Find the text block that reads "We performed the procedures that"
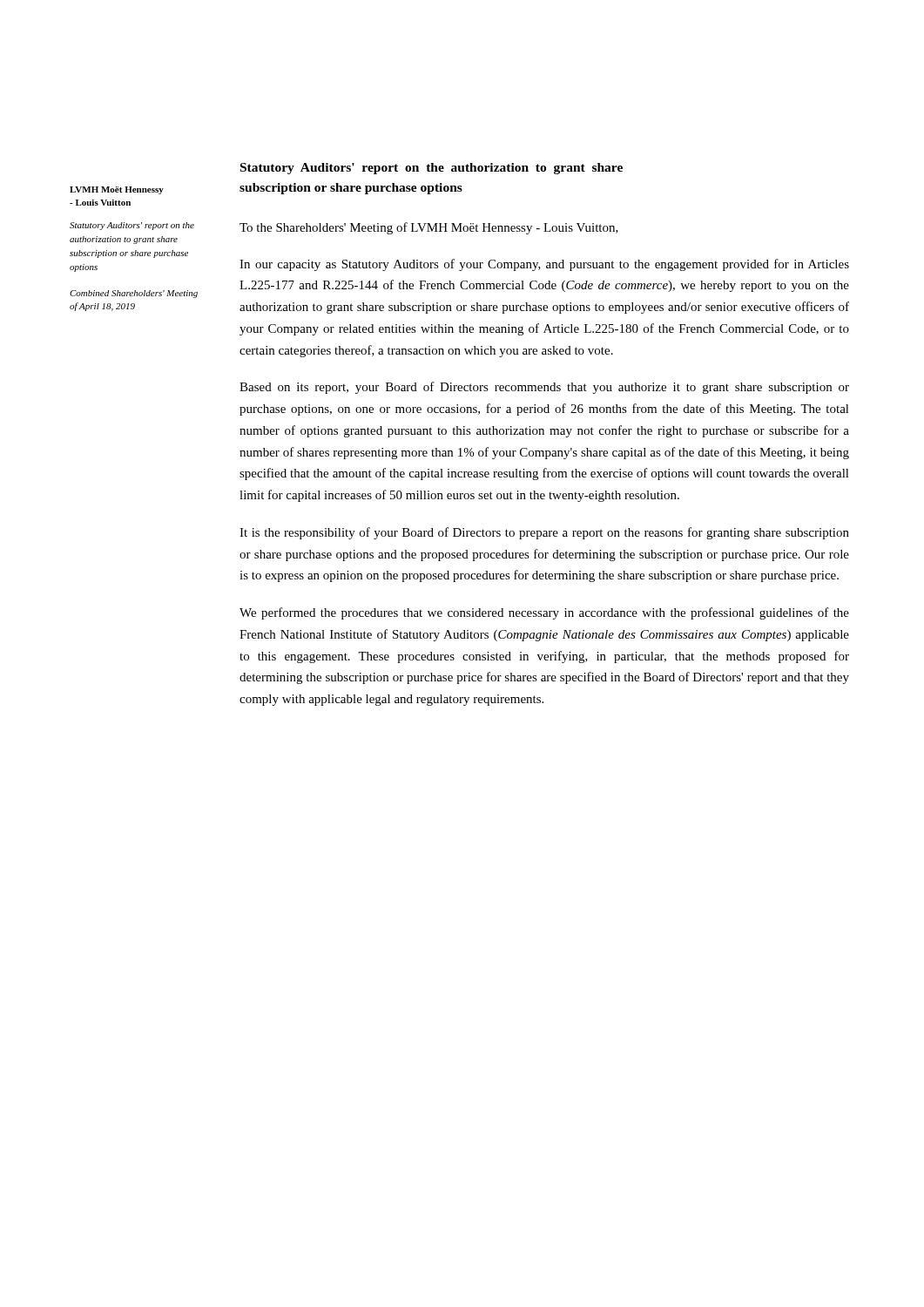 click(544, 656)
